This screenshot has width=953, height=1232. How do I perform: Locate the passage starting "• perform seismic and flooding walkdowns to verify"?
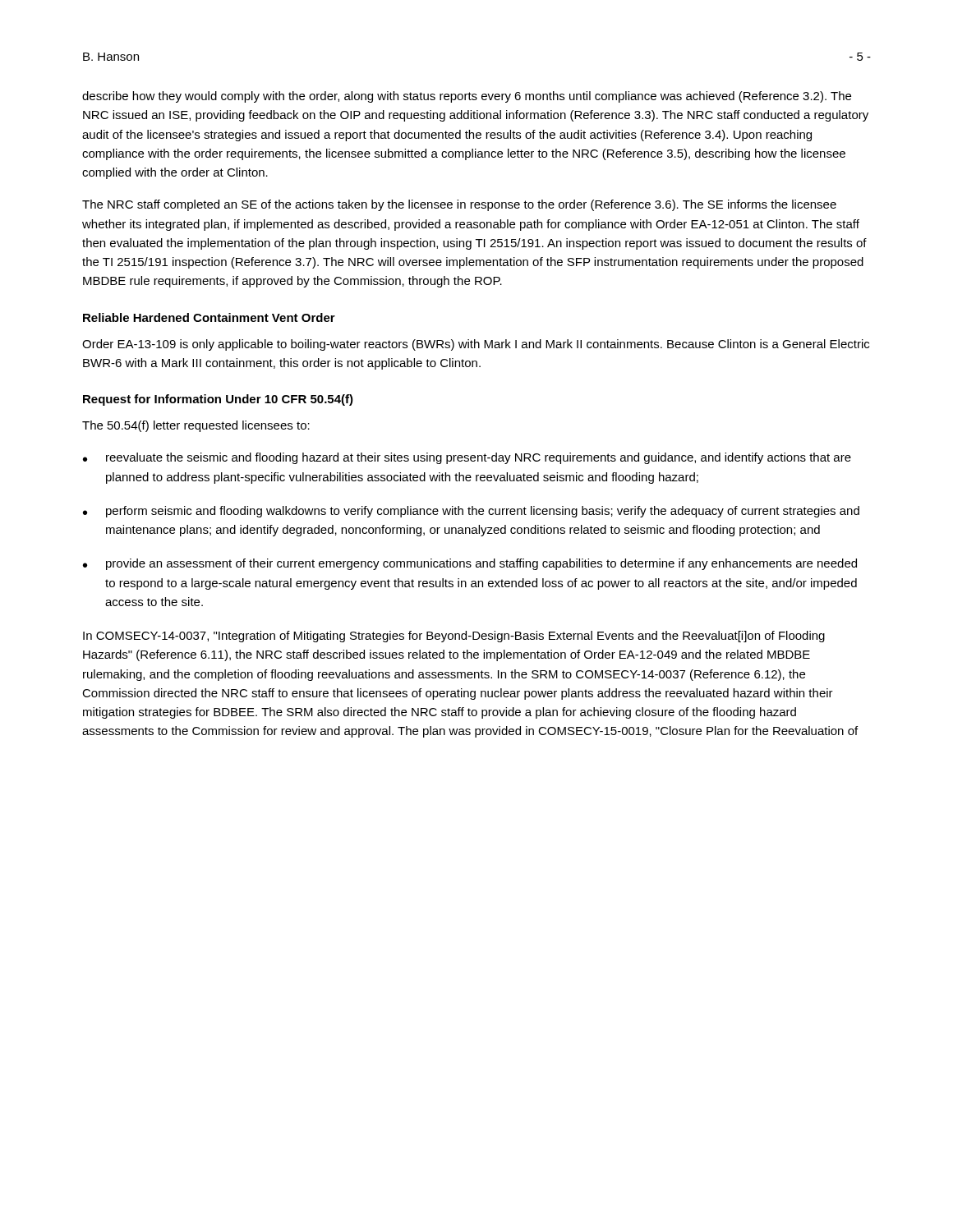coord(476,520)
